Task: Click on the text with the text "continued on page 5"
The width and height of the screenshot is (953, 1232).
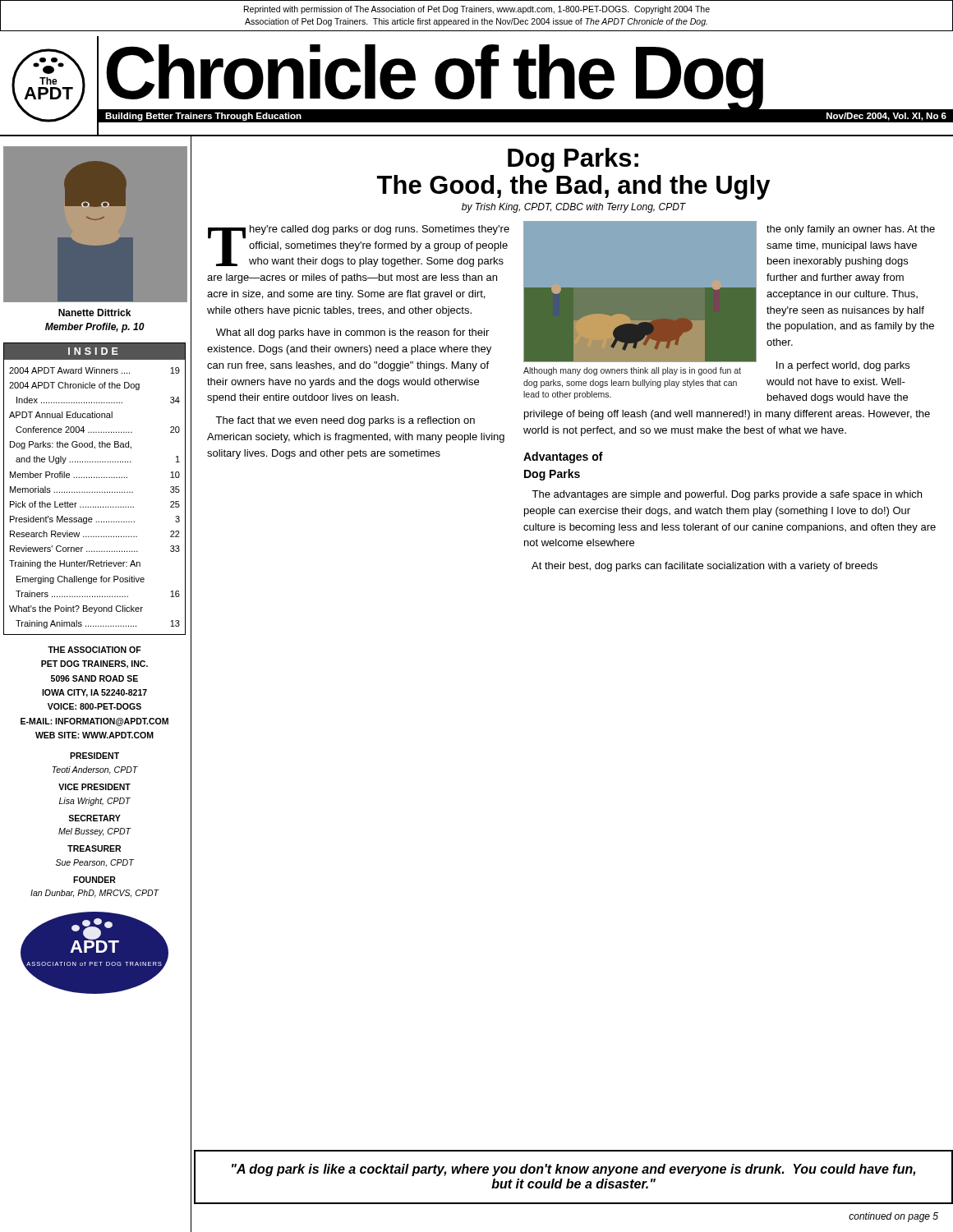Action: (894, 1216)
